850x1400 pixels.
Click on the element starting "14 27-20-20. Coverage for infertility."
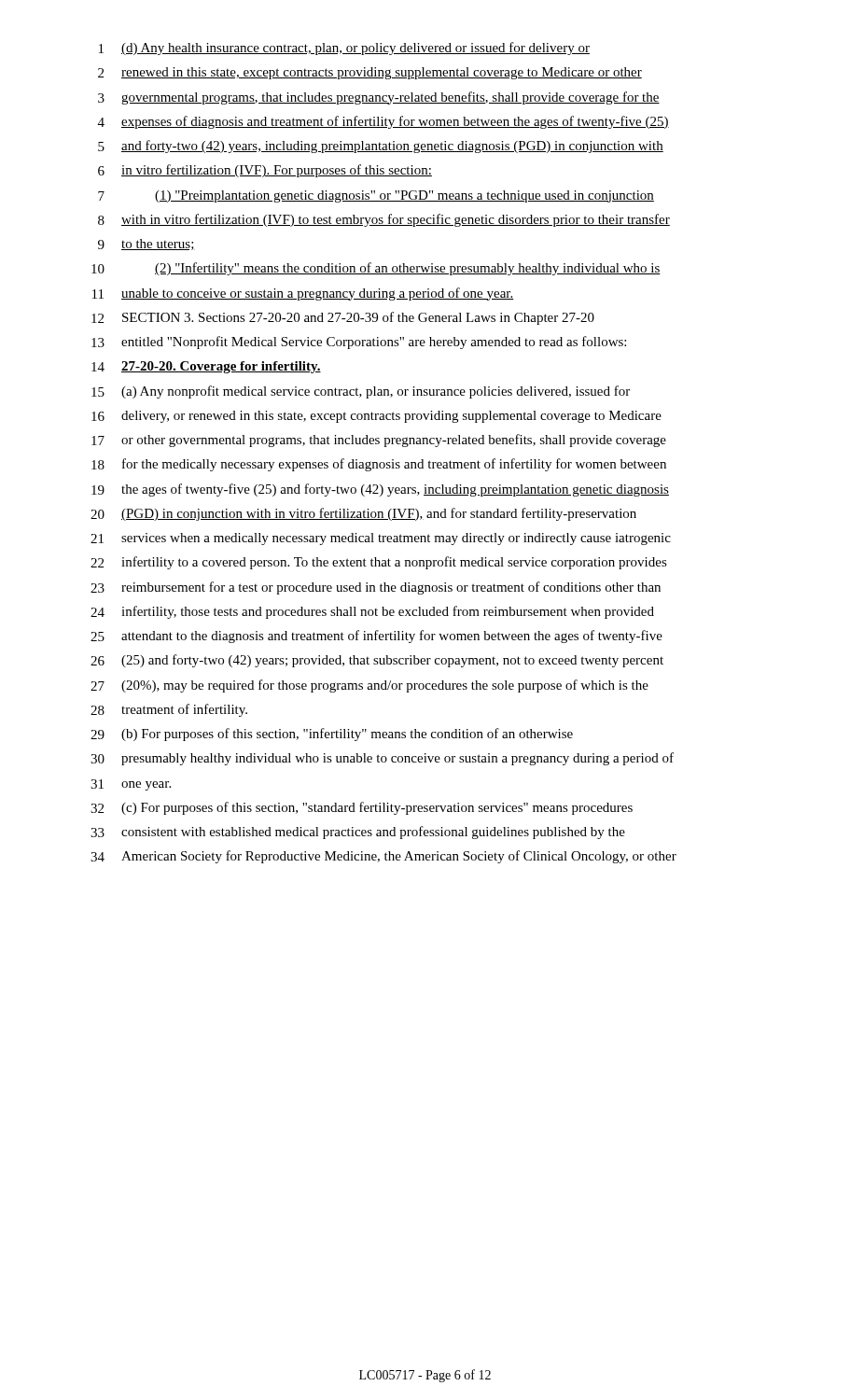click(x=206, y=367)
